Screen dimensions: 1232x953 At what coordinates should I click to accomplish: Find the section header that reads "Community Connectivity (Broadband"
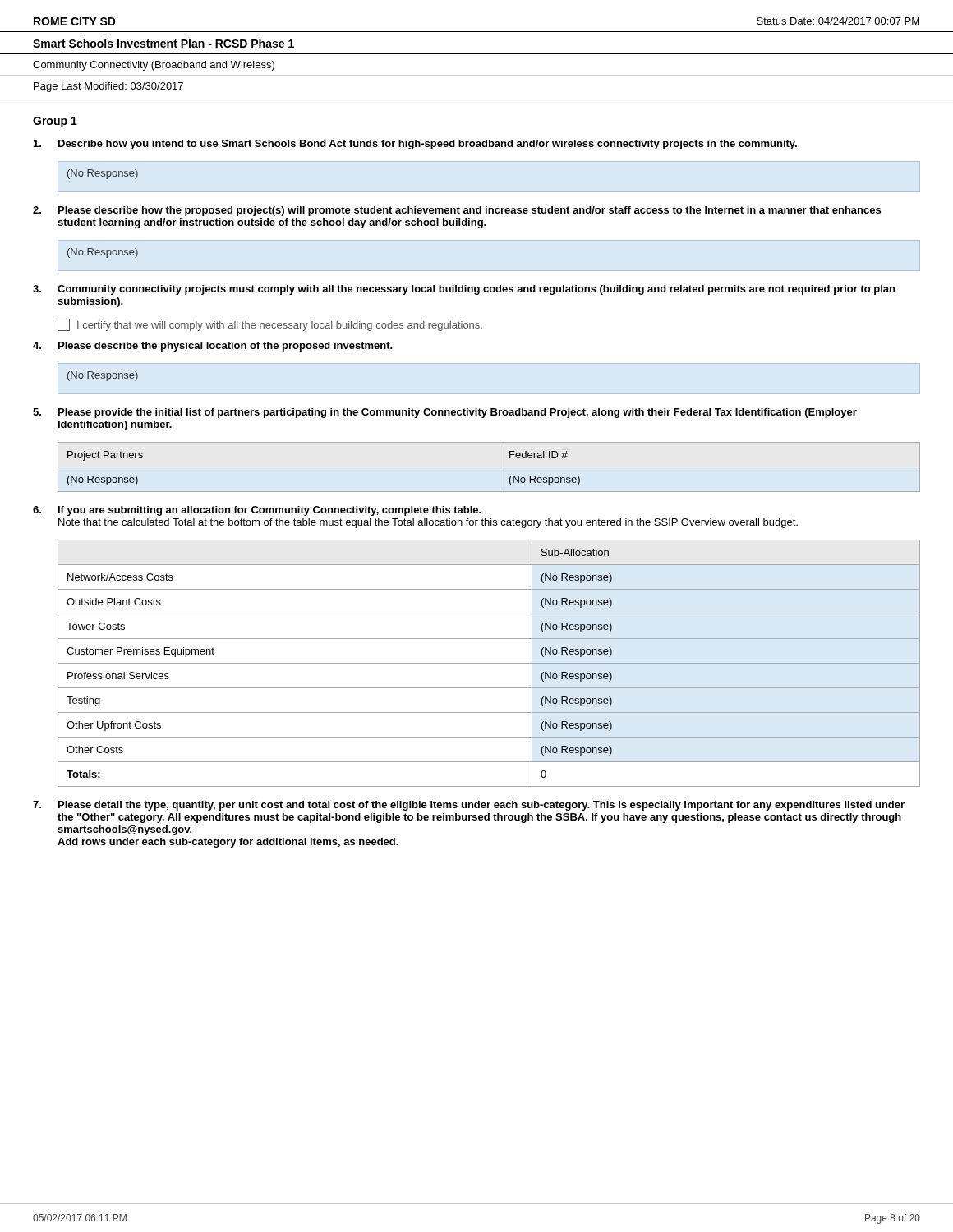[x=154, y=64]
